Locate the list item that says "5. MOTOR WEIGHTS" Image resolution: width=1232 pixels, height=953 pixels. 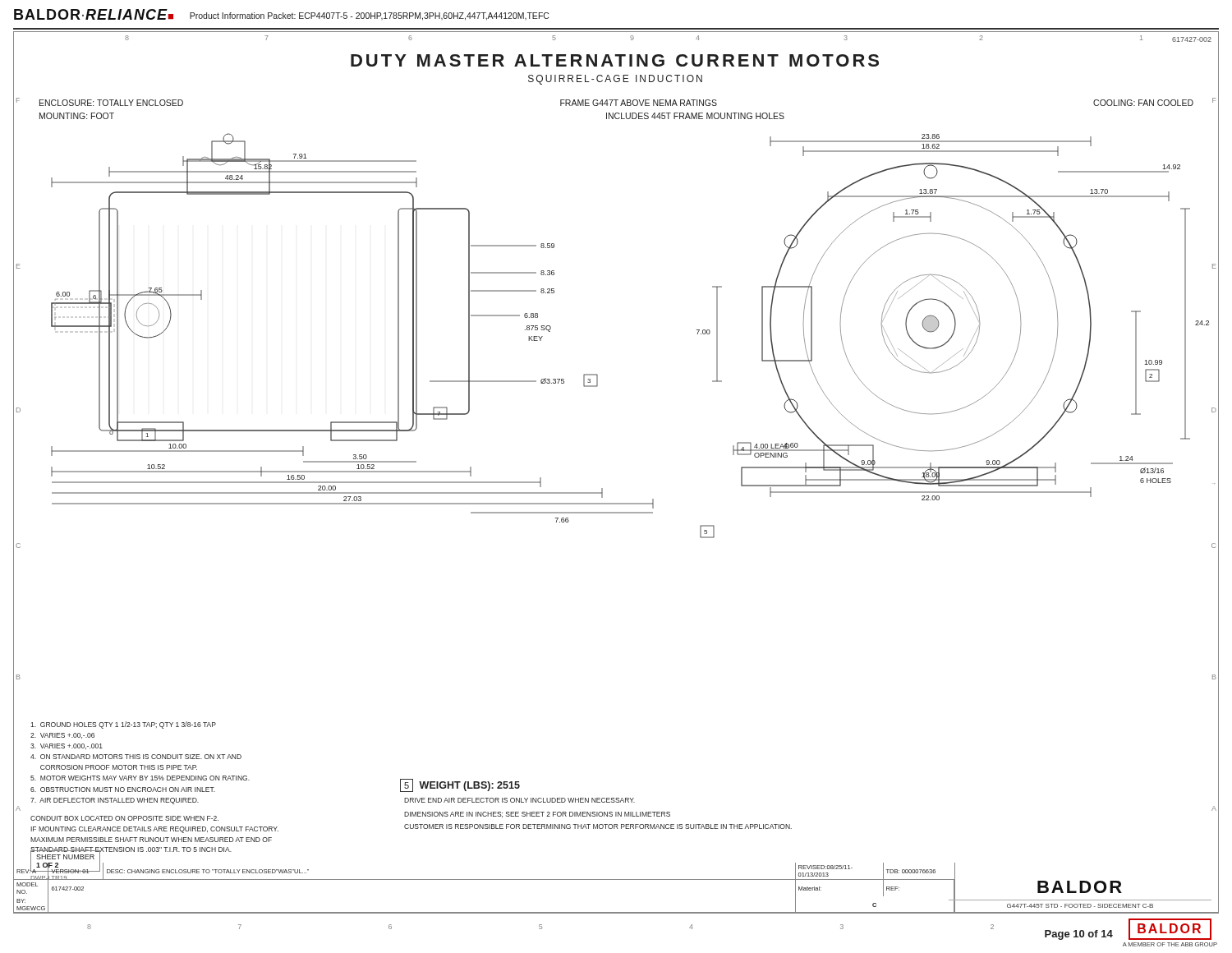point(140,778)
